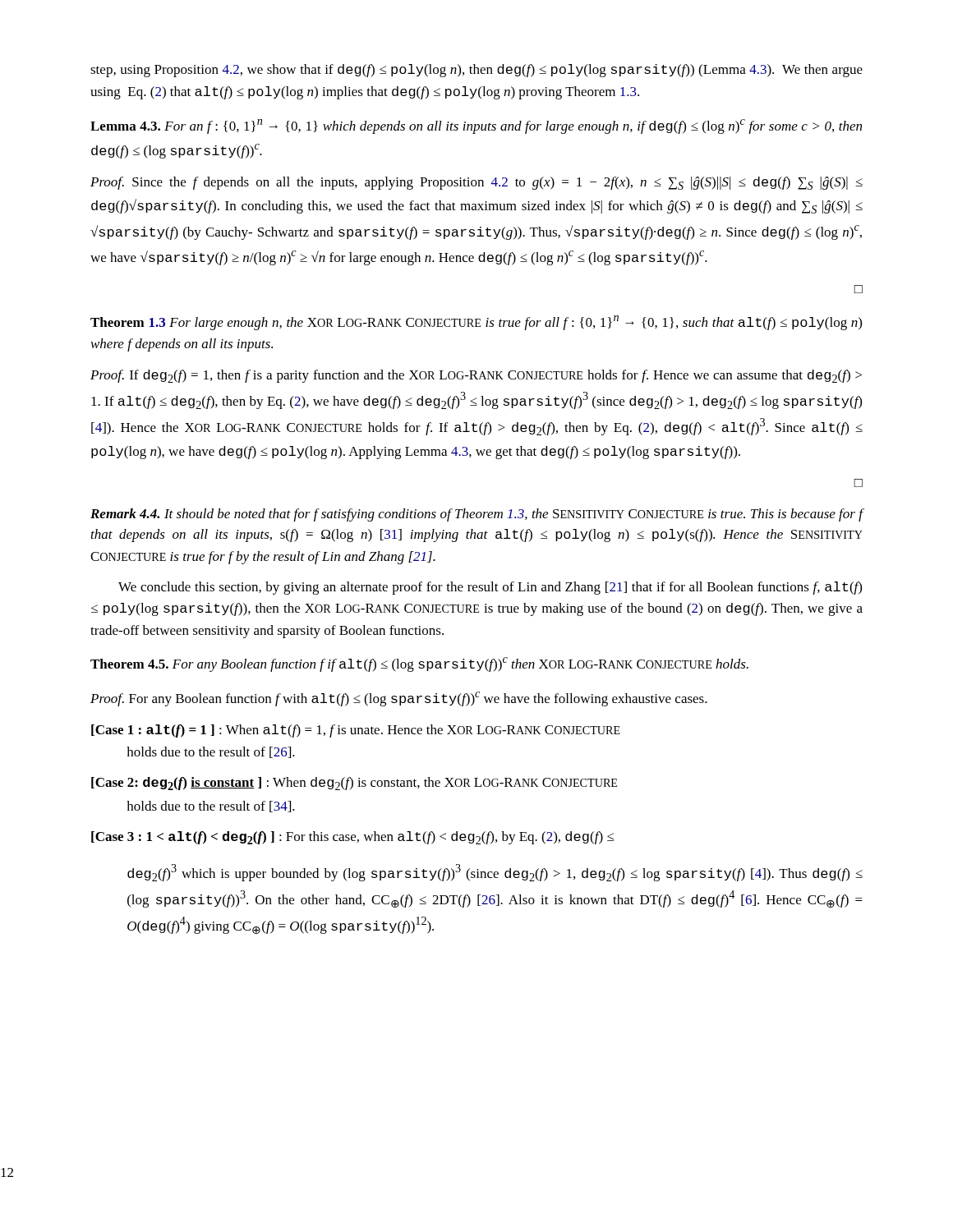Point to the block beginning "Proof. For any Boolean function f"
Viewport: 953px width, 1232px height.
(476, 698)
